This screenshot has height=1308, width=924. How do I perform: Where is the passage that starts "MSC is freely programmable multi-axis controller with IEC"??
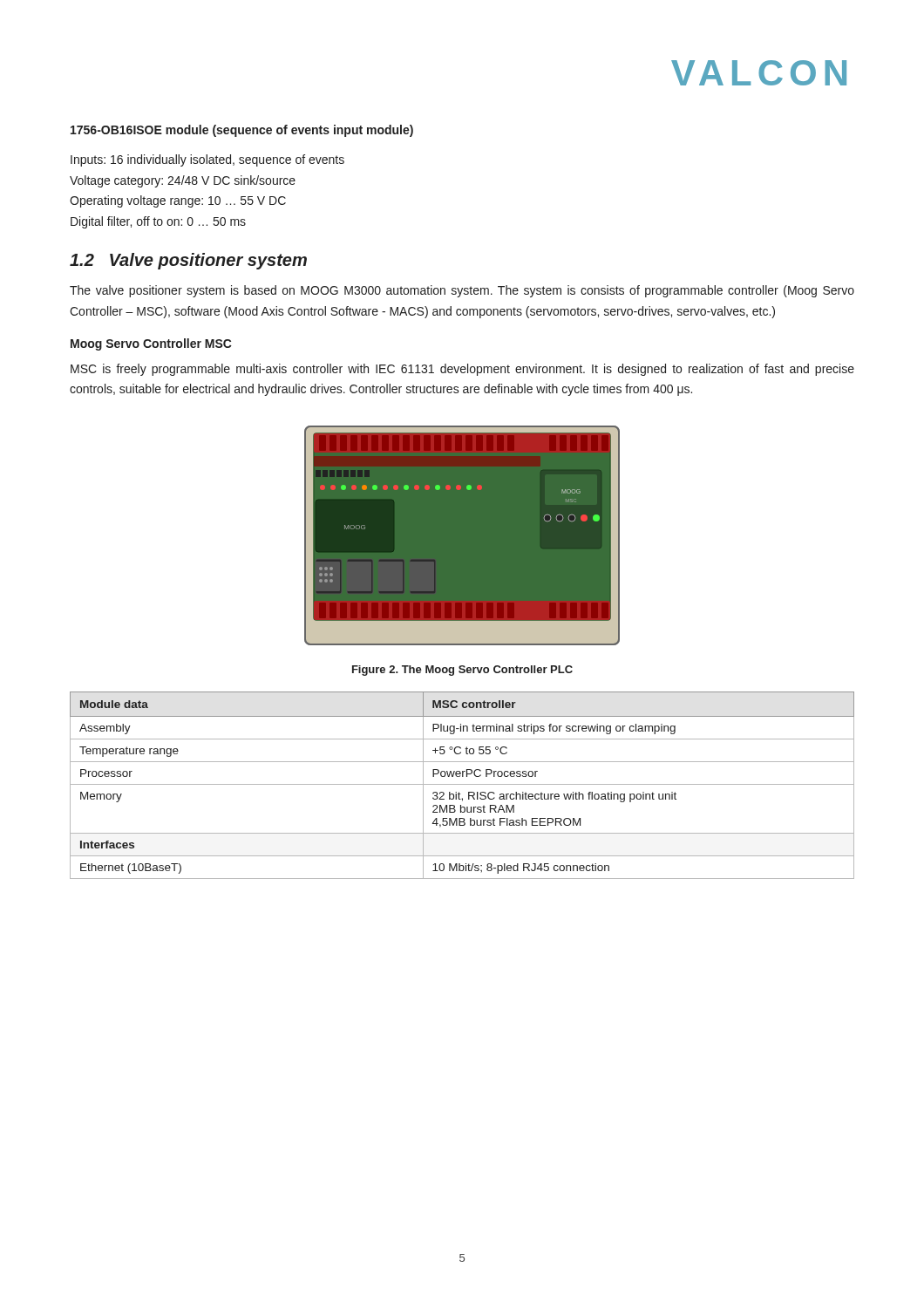(x=462, y=379)
